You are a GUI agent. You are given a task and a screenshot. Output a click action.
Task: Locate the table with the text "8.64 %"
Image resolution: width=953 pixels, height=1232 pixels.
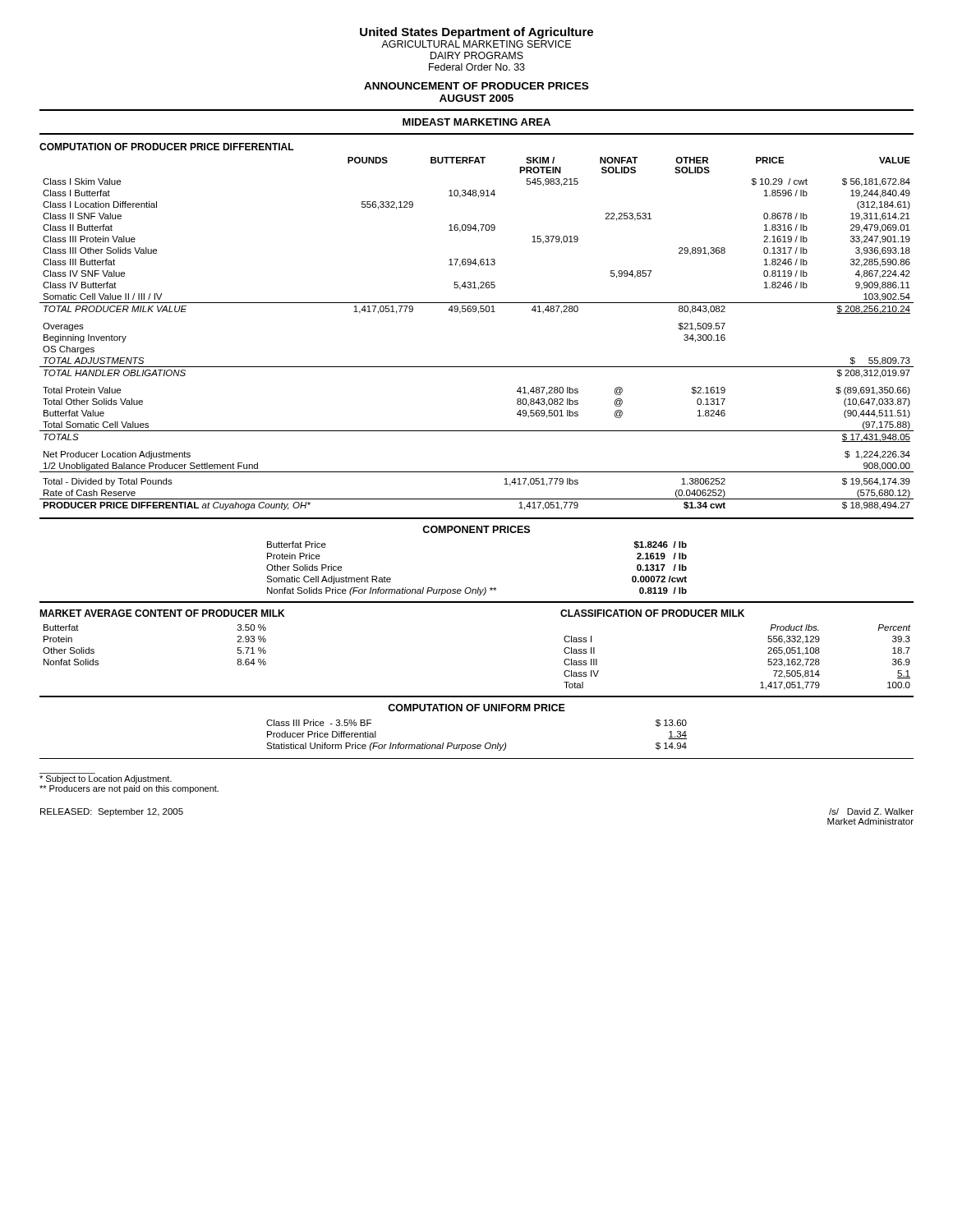click(x=179, y=645)
